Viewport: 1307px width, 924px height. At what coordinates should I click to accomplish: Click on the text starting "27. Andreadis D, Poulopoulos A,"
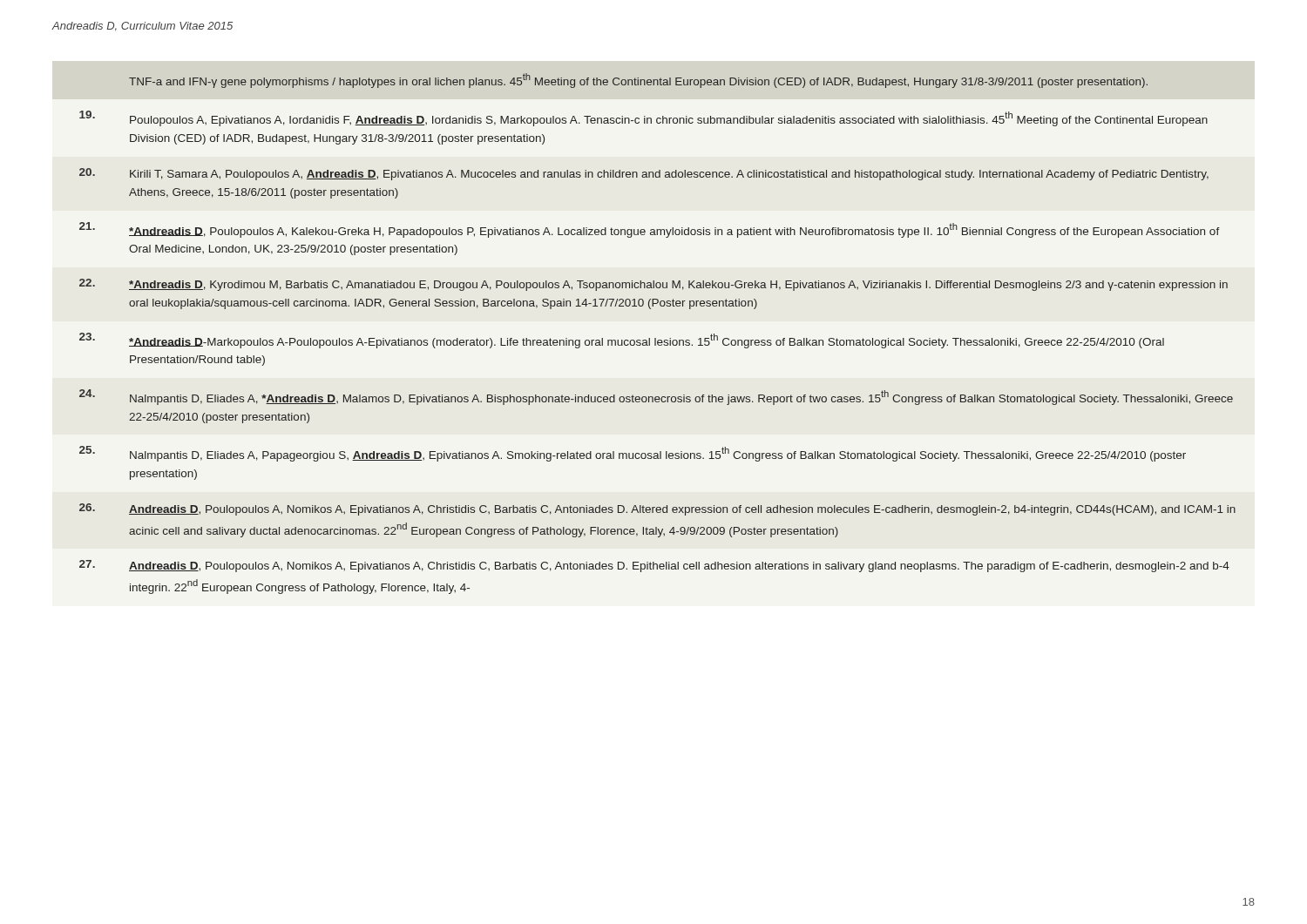pyautogui.click(x=654, y=577)
